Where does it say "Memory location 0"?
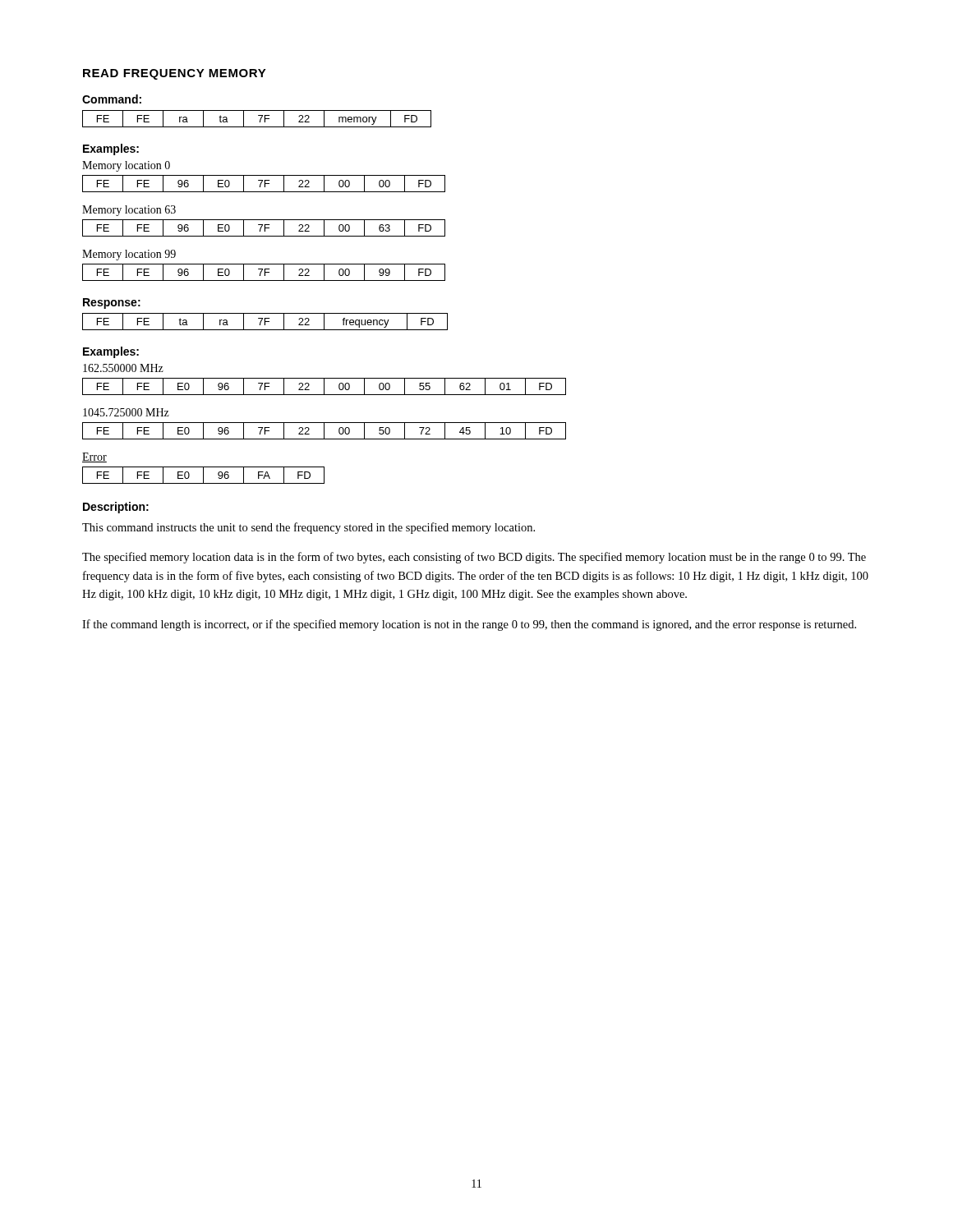This screenshot has height=1232, width=953. tap(126, 165)
